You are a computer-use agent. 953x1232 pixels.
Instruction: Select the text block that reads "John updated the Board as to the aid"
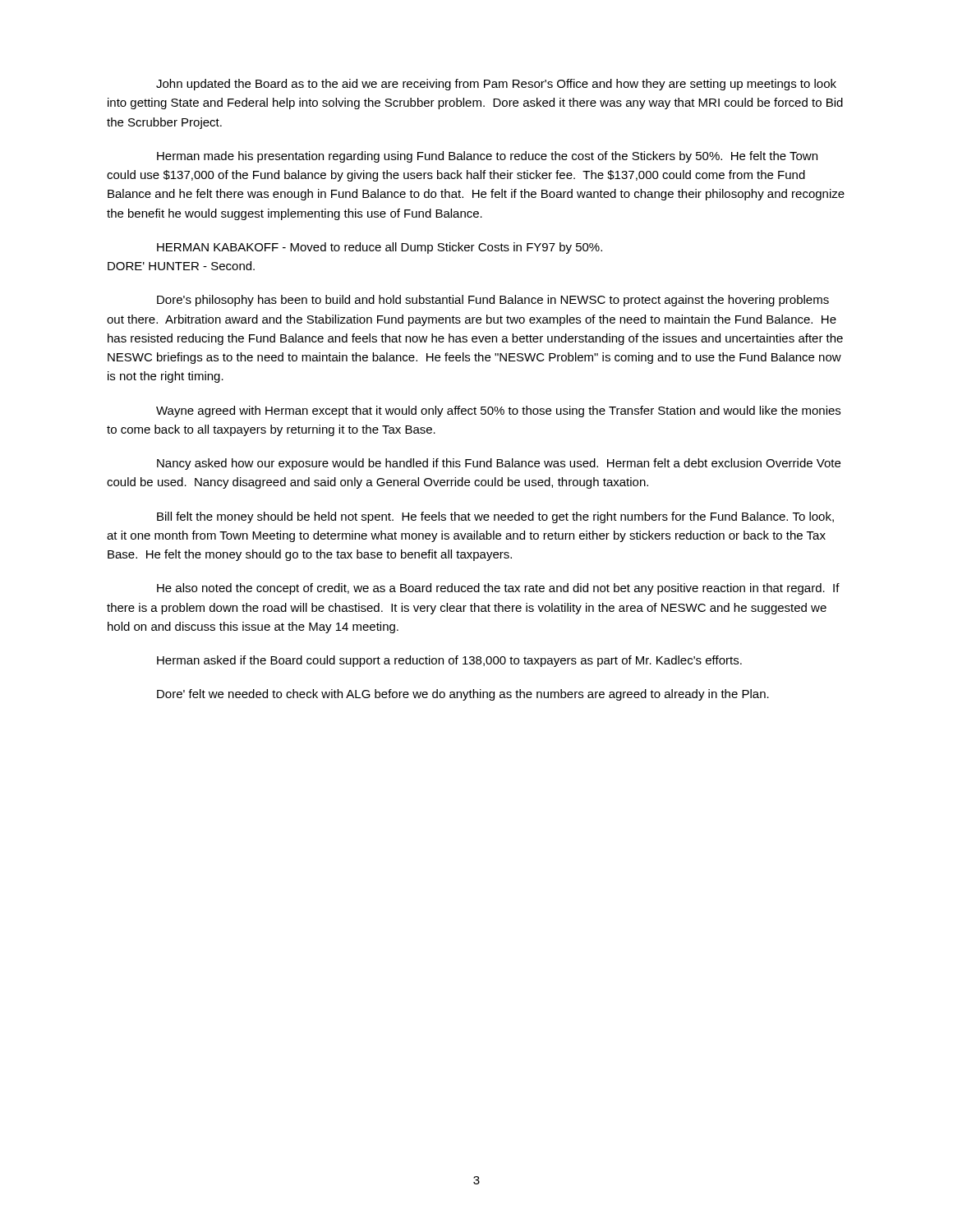[x=475, y=102]
